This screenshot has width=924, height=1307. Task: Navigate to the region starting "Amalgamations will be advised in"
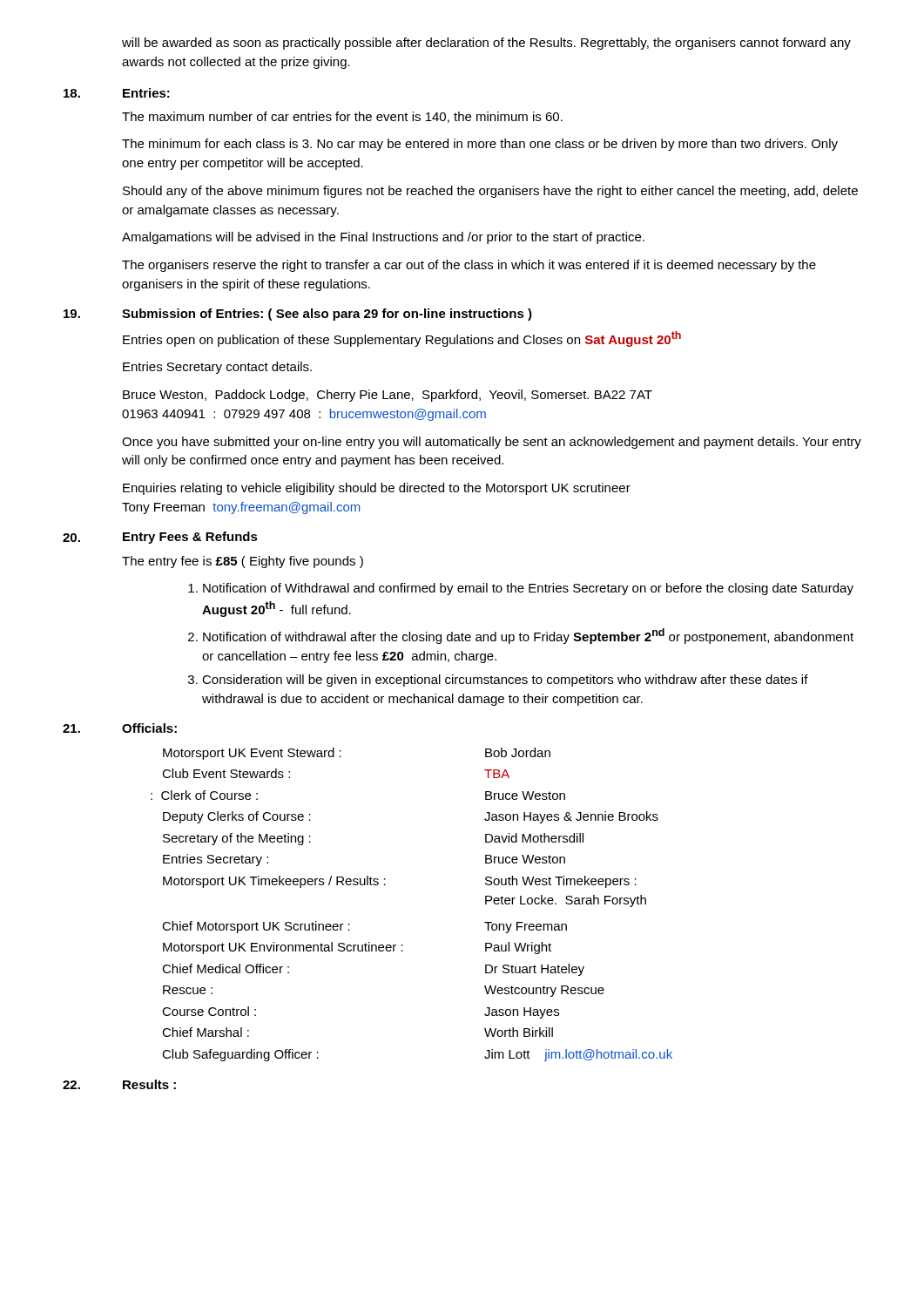click(x=492, y=237)
